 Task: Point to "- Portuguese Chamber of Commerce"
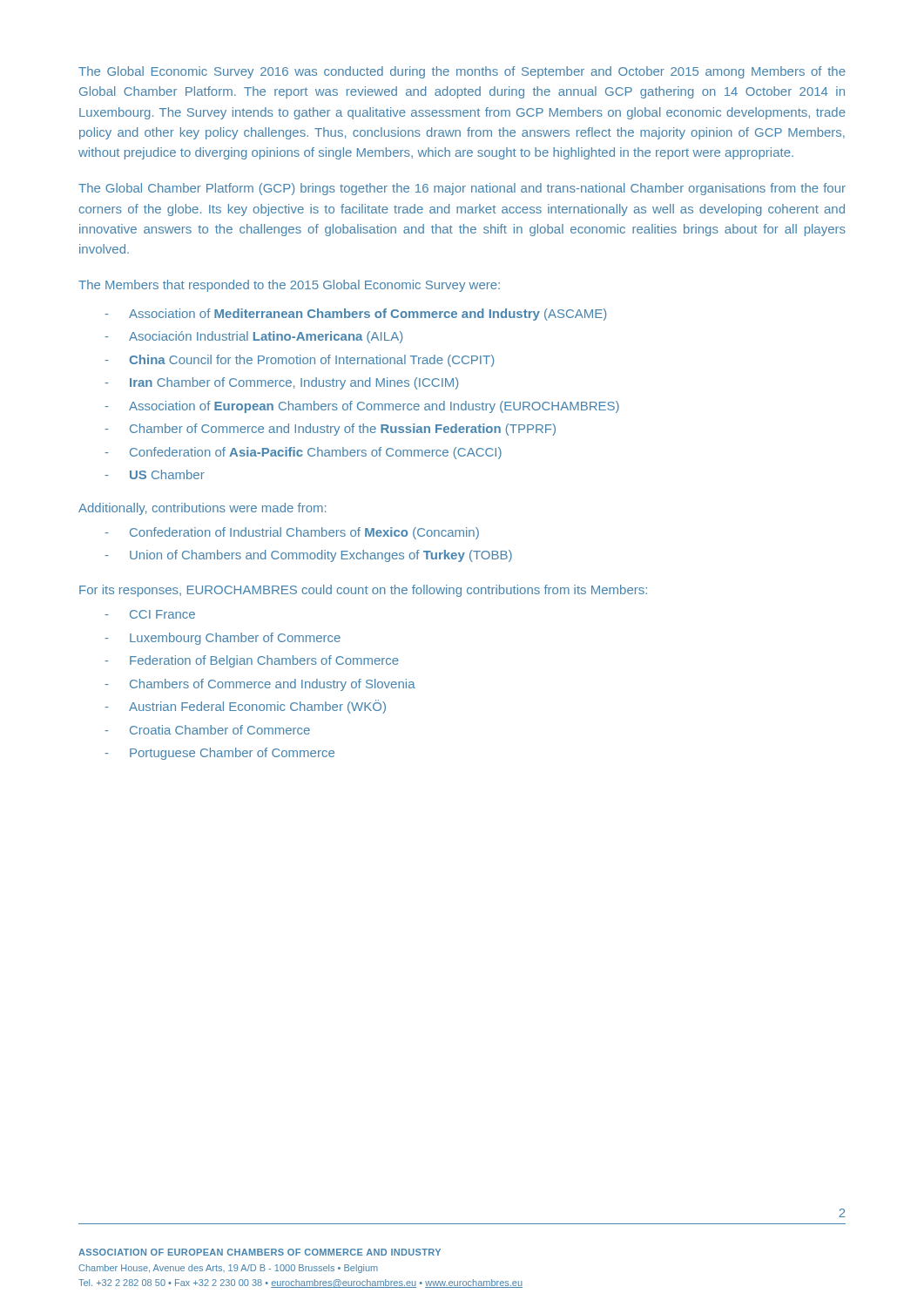pos(220,754)
